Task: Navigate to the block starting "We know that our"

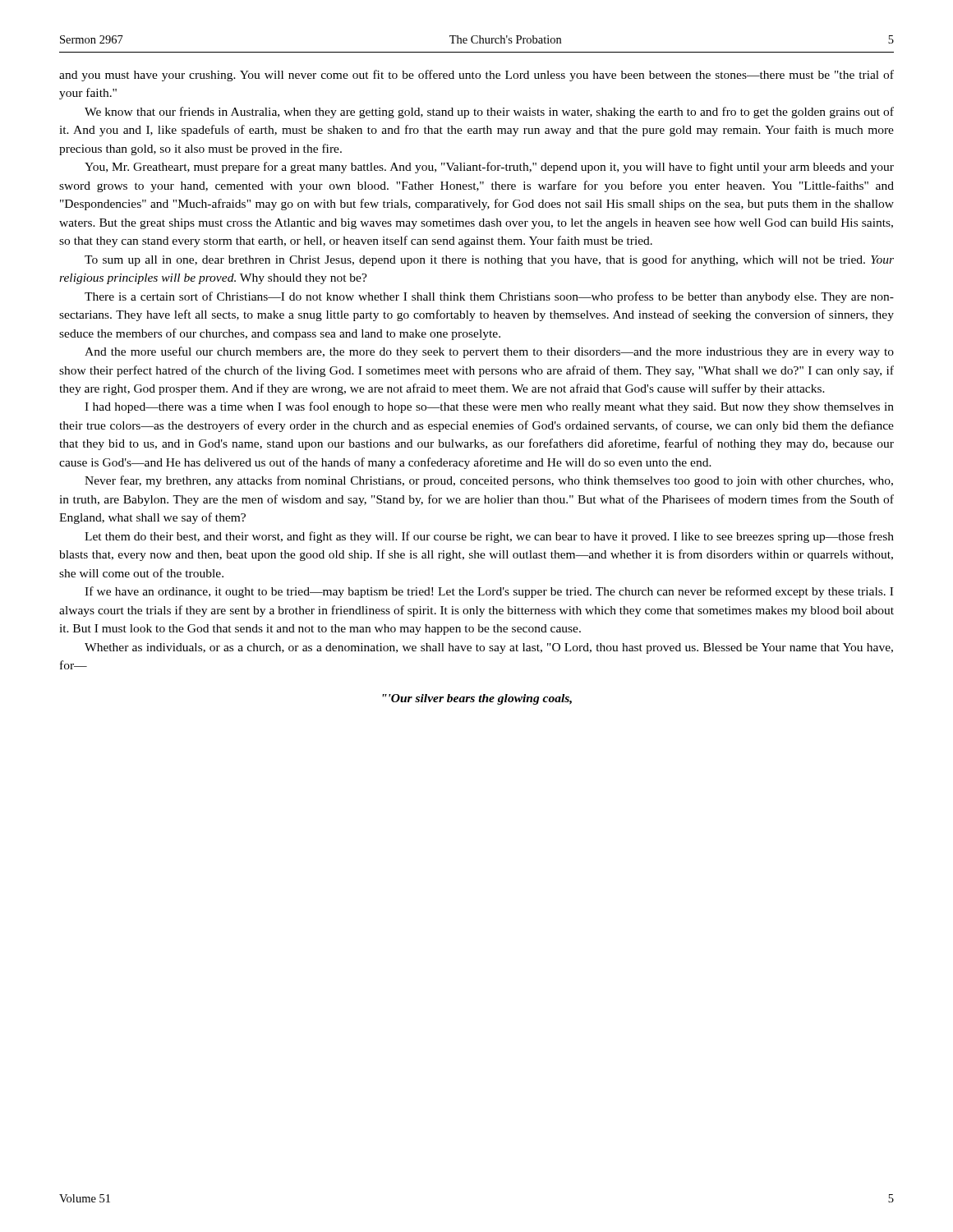Action: point(476,130)
